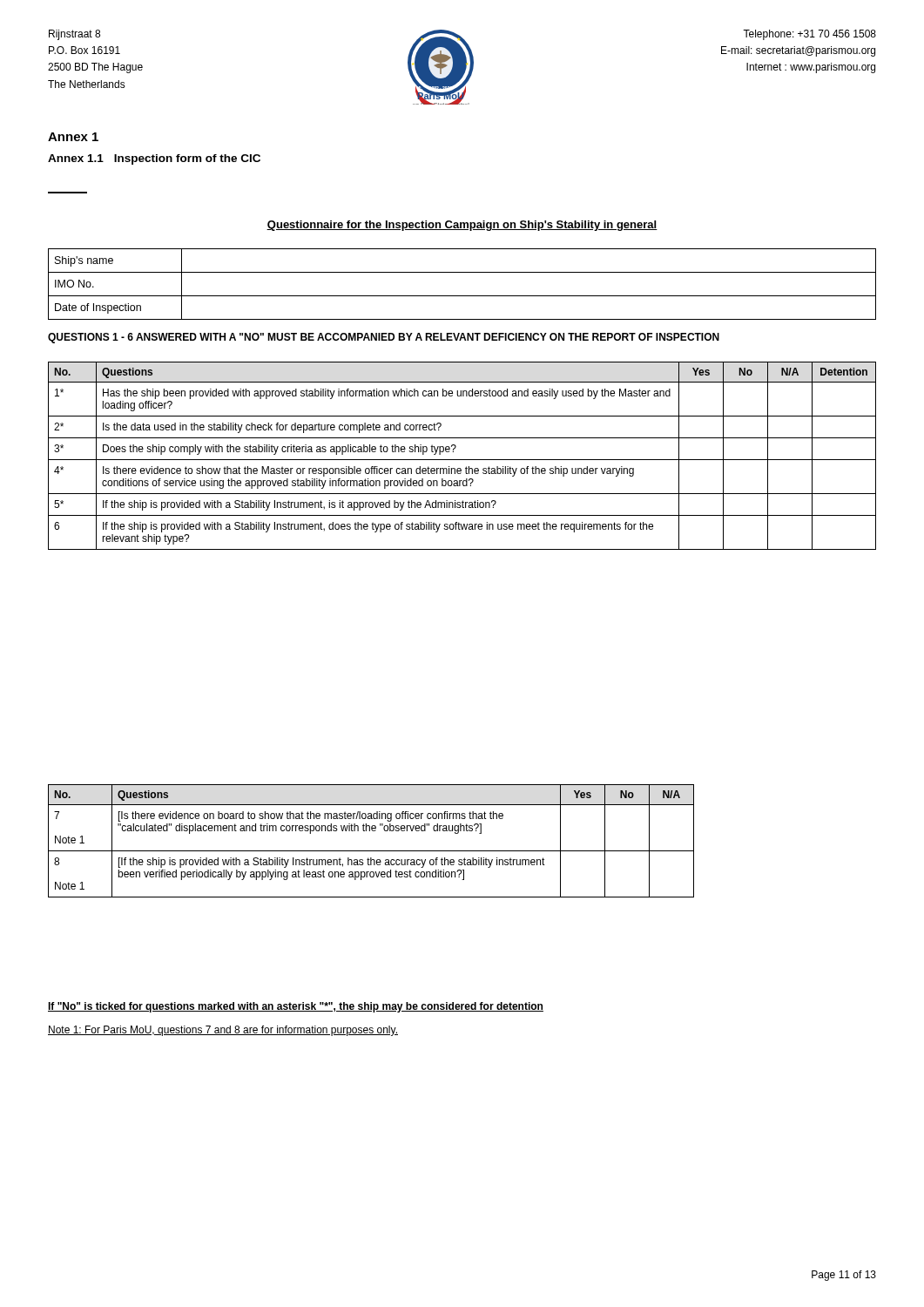Viewport: 924px width, 1307px height.
Task: Locate the title with the text "Annex 1"
Action: (x=73, y=136)
